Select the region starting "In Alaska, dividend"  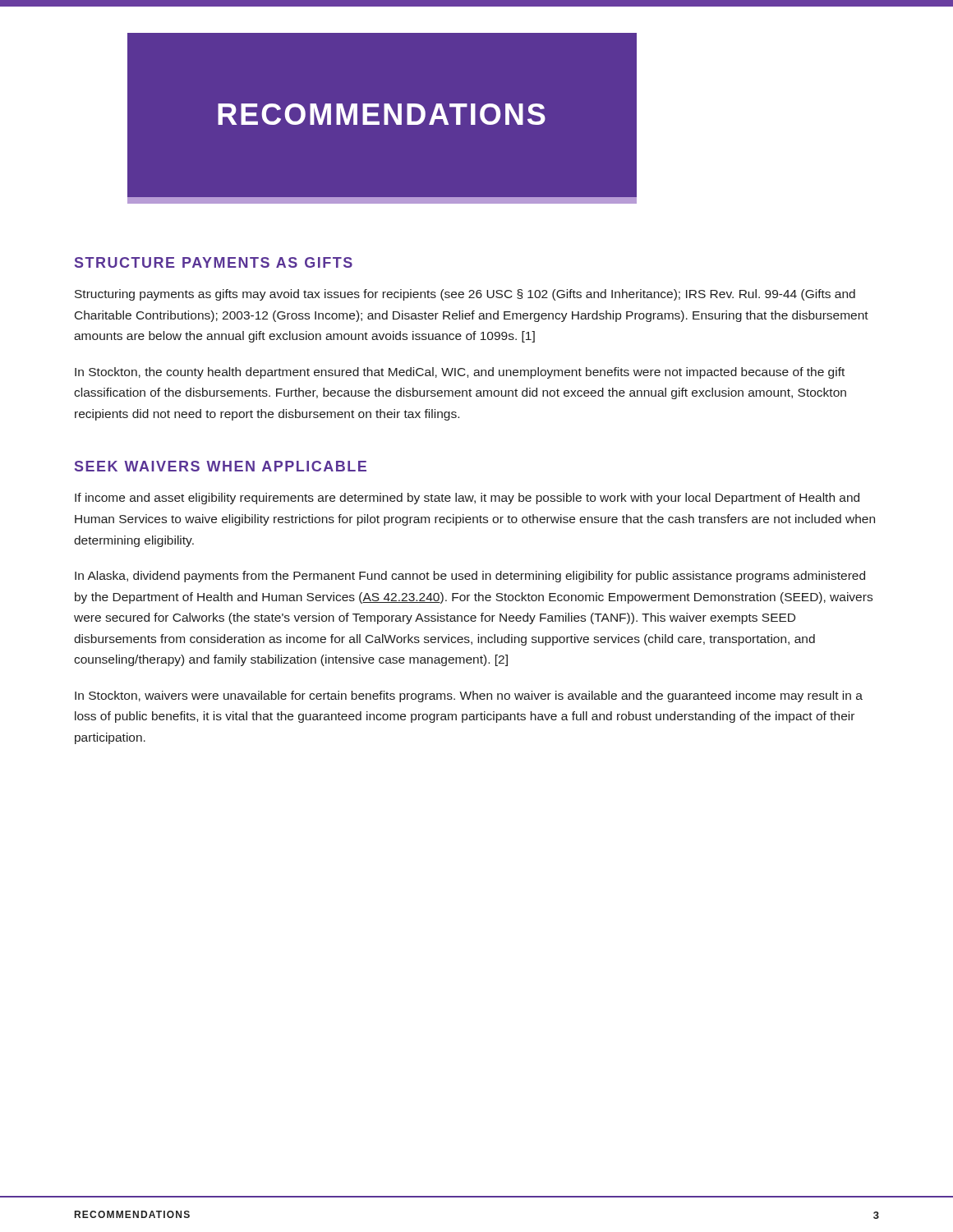(473, 617)
